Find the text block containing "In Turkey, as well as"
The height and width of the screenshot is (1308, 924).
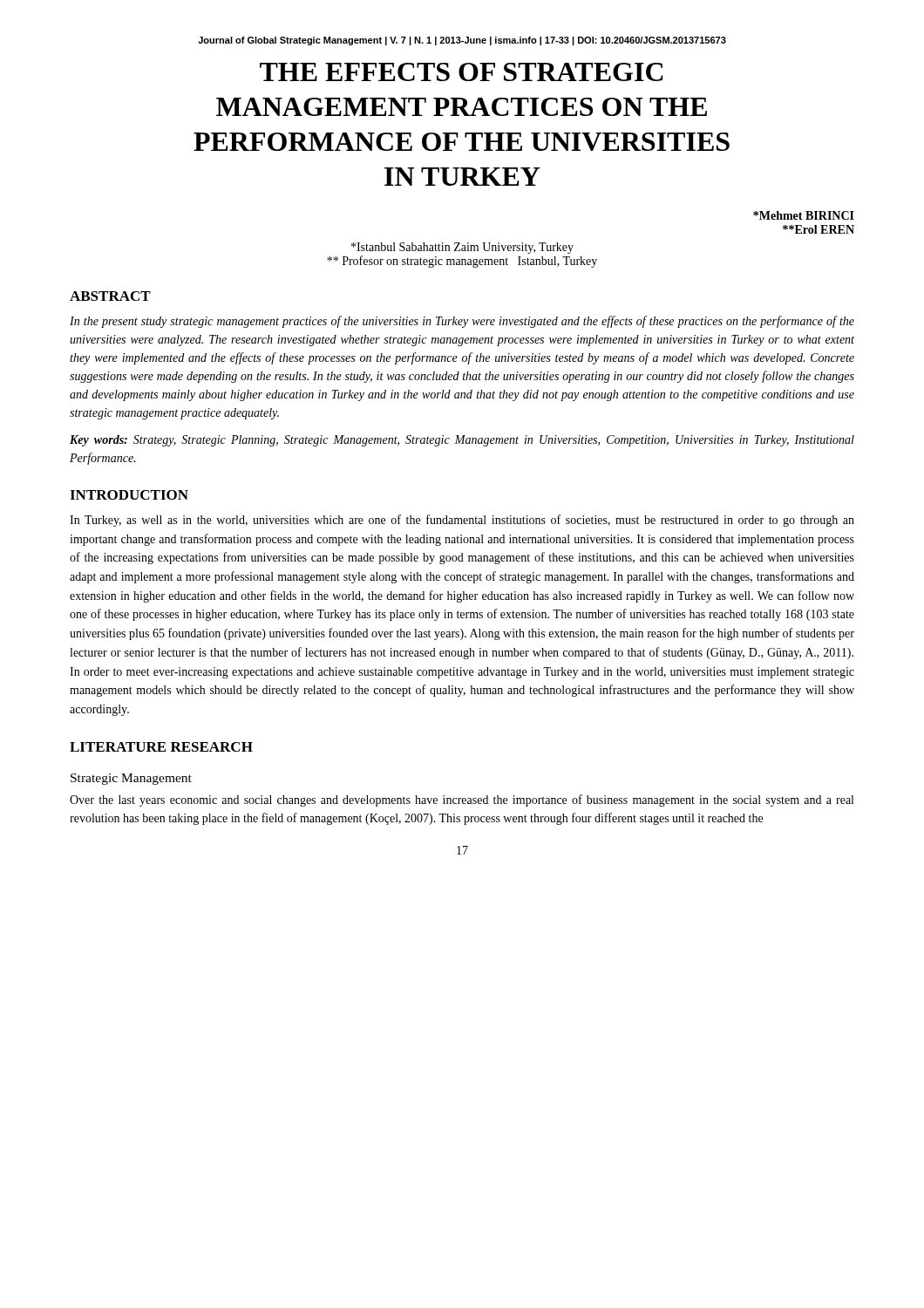point(462,615)
